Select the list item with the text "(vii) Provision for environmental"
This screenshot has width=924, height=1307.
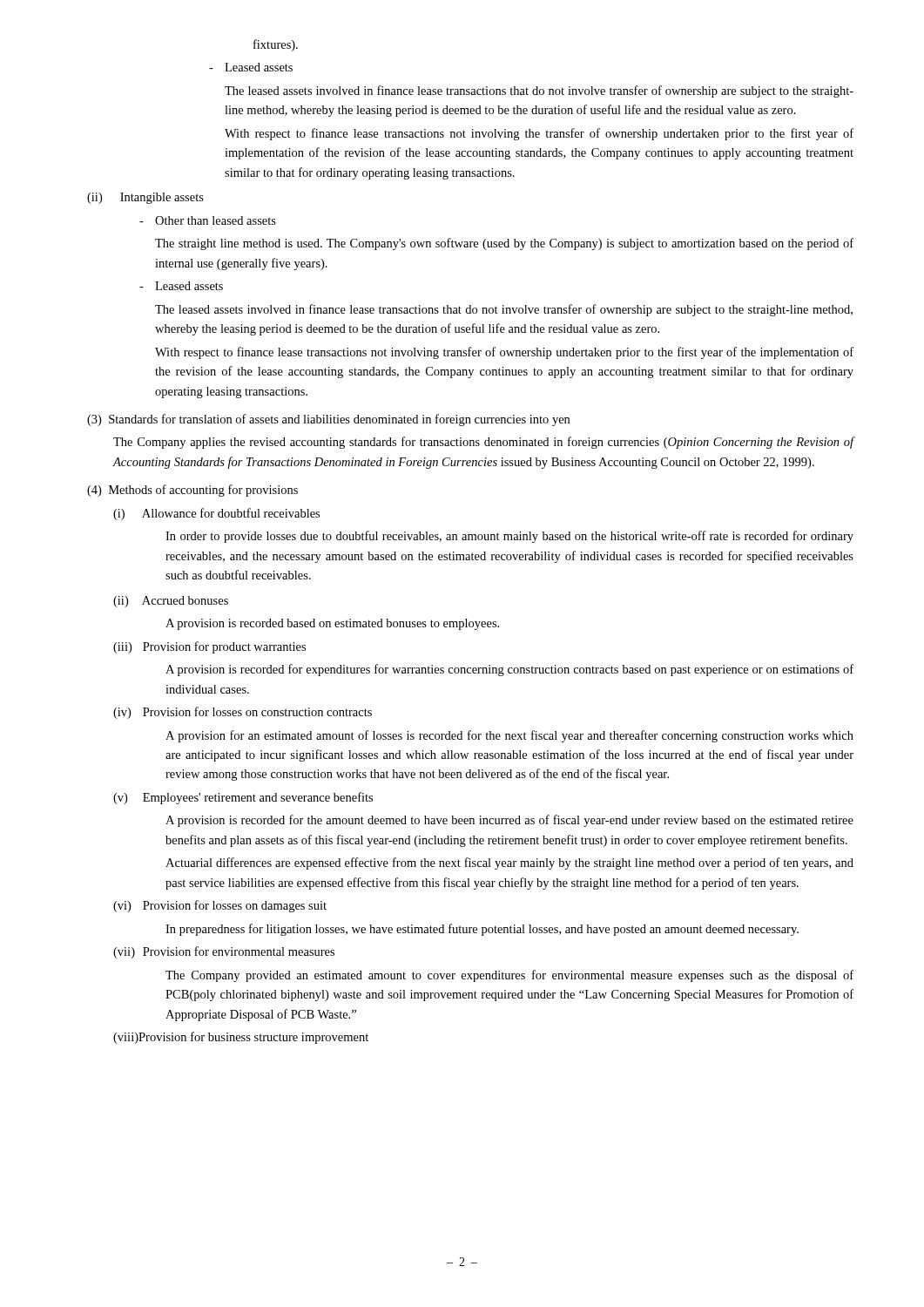coord(483,983)
